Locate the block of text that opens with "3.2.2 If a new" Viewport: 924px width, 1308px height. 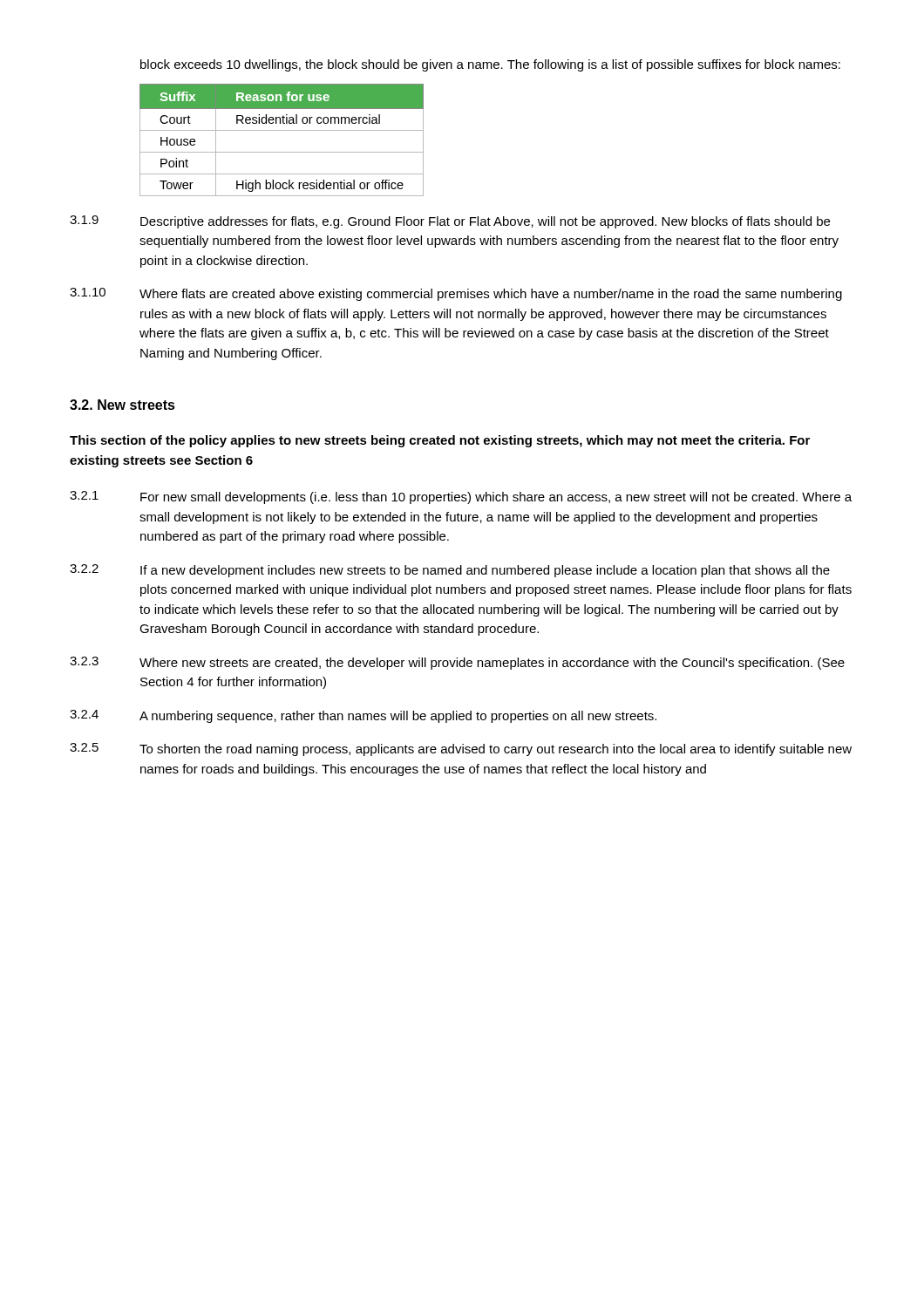pyautogui.click(x=462, y=599)
